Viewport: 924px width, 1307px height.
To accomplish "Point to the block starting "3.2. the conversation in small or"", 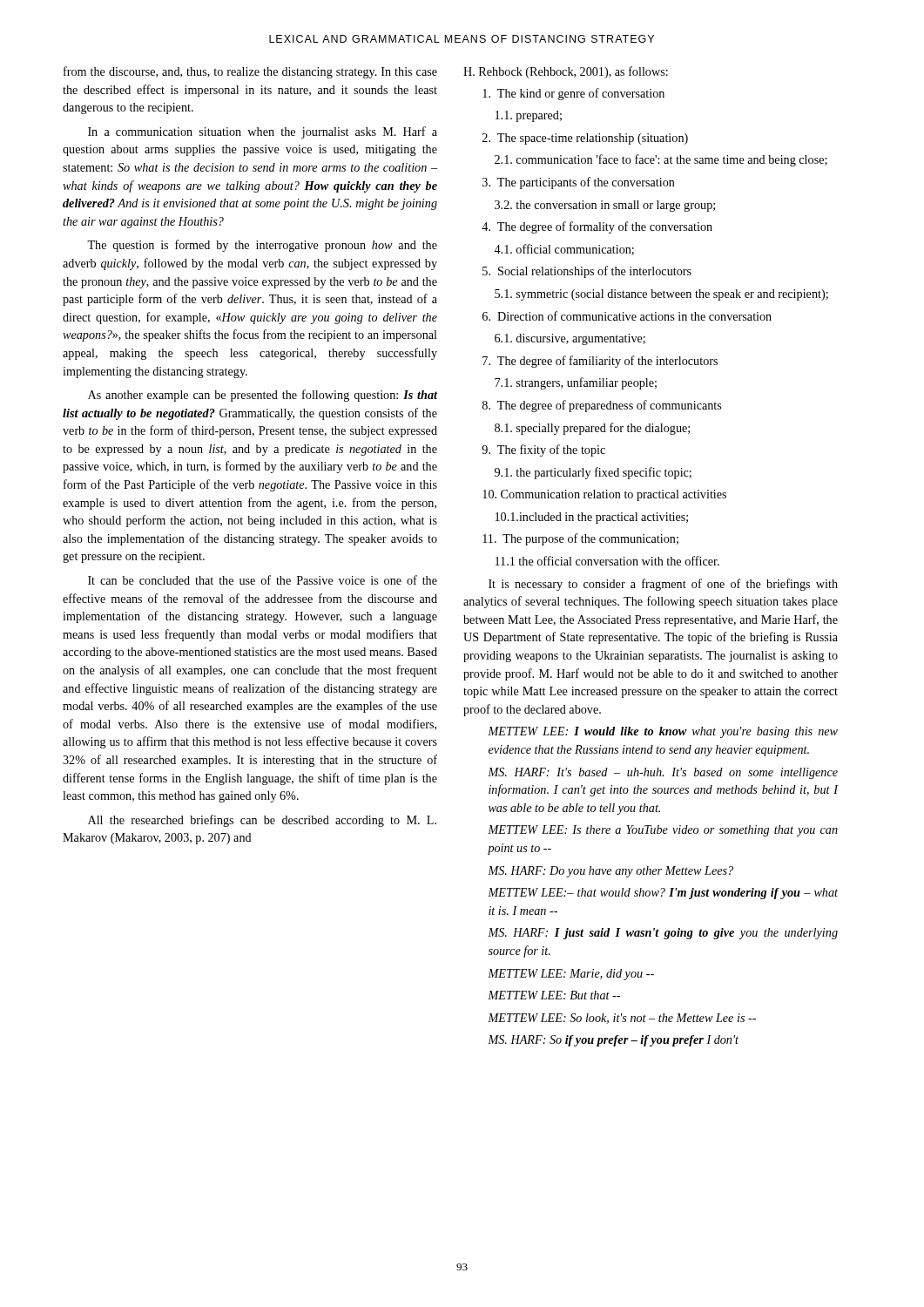I will coord(666,205).
